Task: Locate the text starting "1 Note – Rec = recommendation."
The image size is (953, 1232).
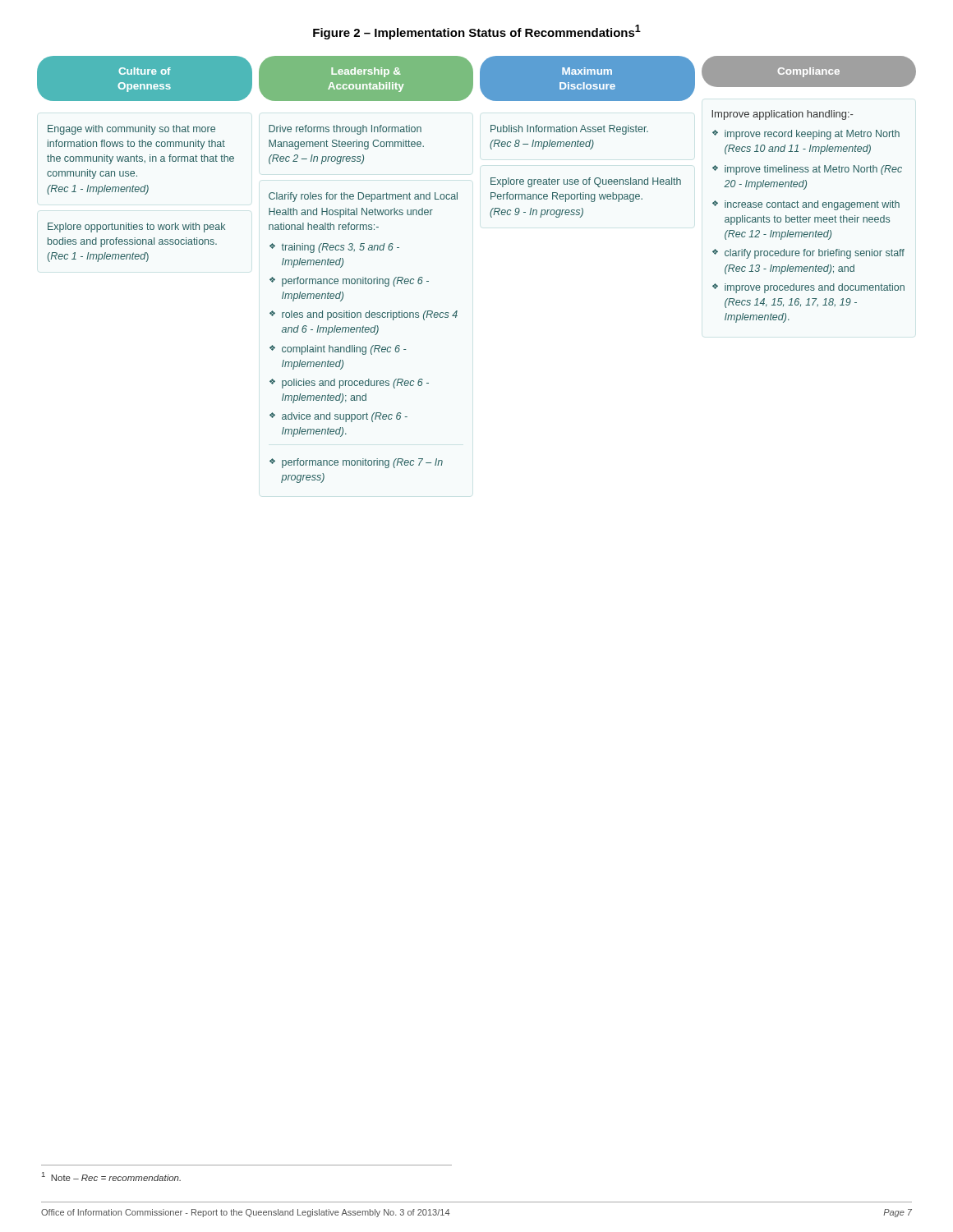Action: click(x=111, y=1176)
